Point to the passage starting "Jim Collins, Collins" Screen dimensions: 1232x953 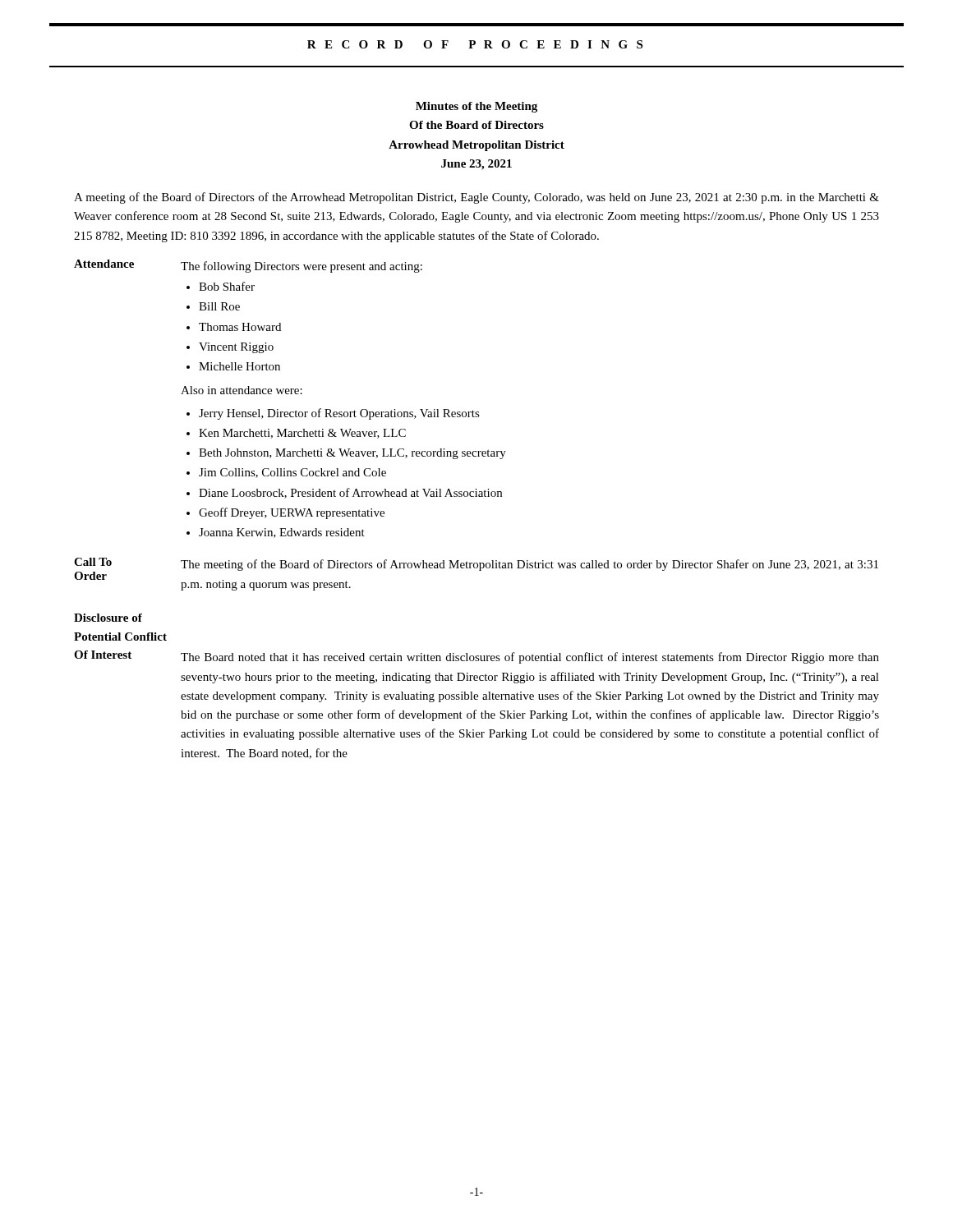click(x=293, y=472)
